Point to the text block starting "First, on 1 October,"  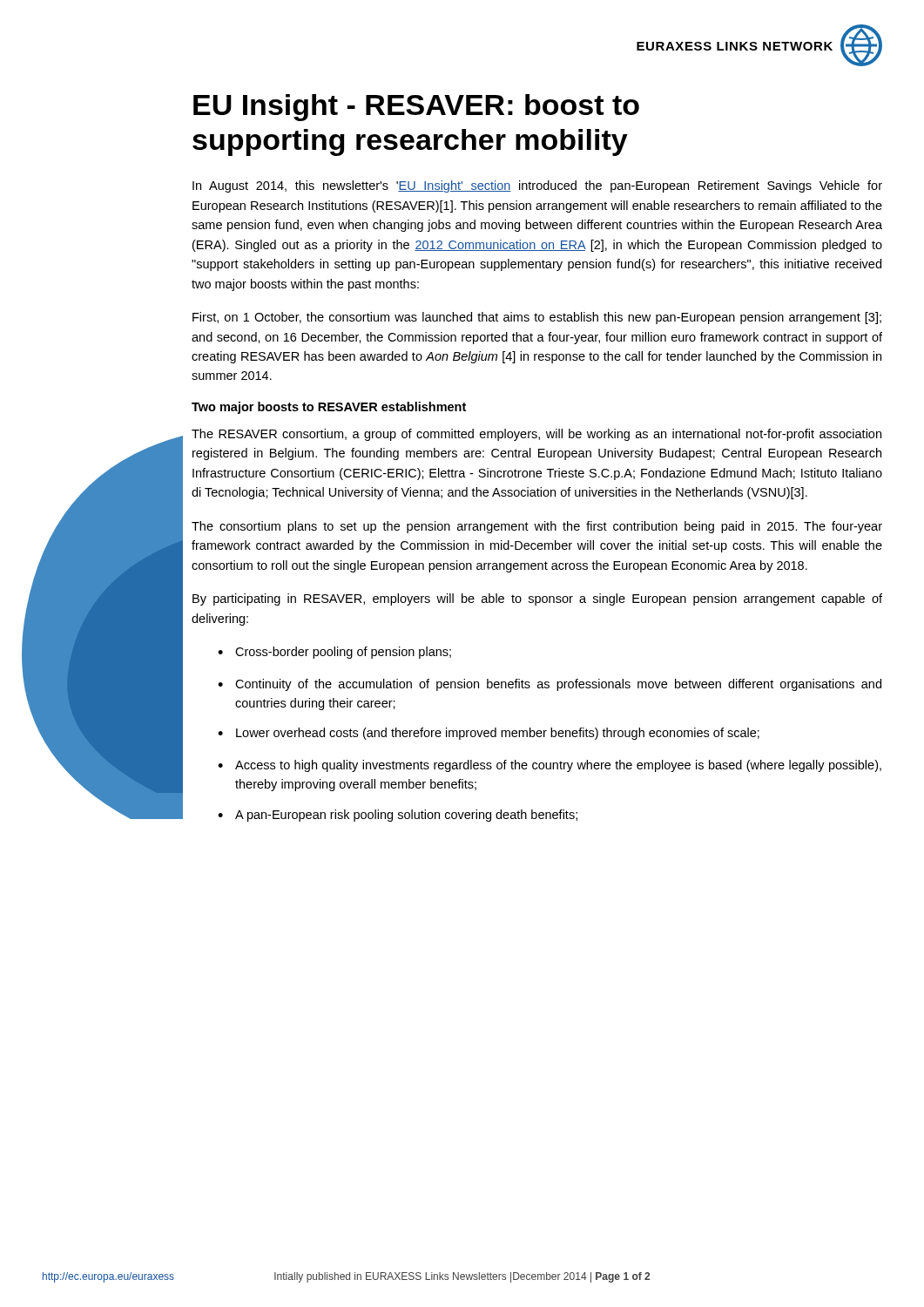[537, 347]
